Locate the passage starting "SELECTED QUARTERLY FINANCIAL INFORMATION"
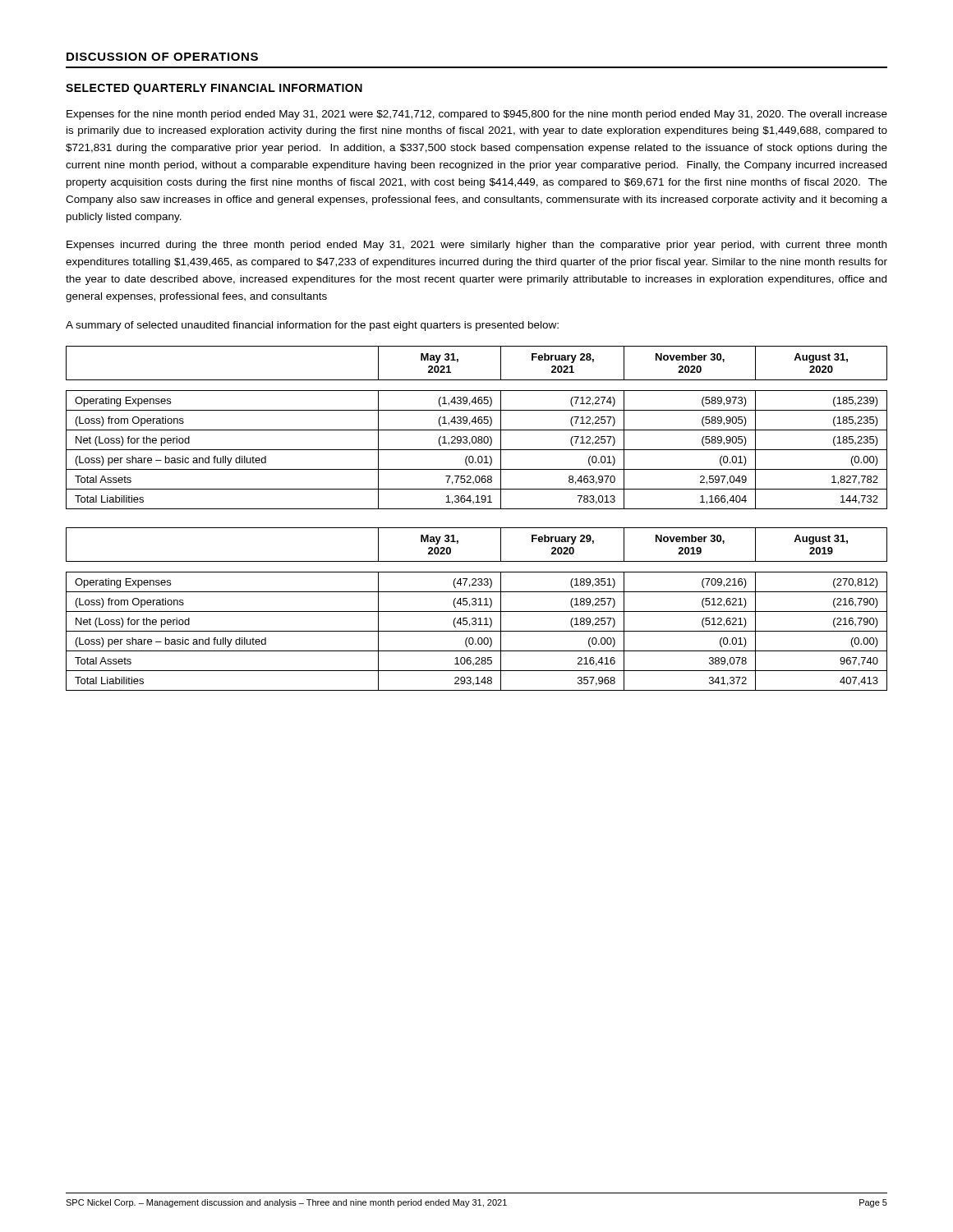 point(214,89)
